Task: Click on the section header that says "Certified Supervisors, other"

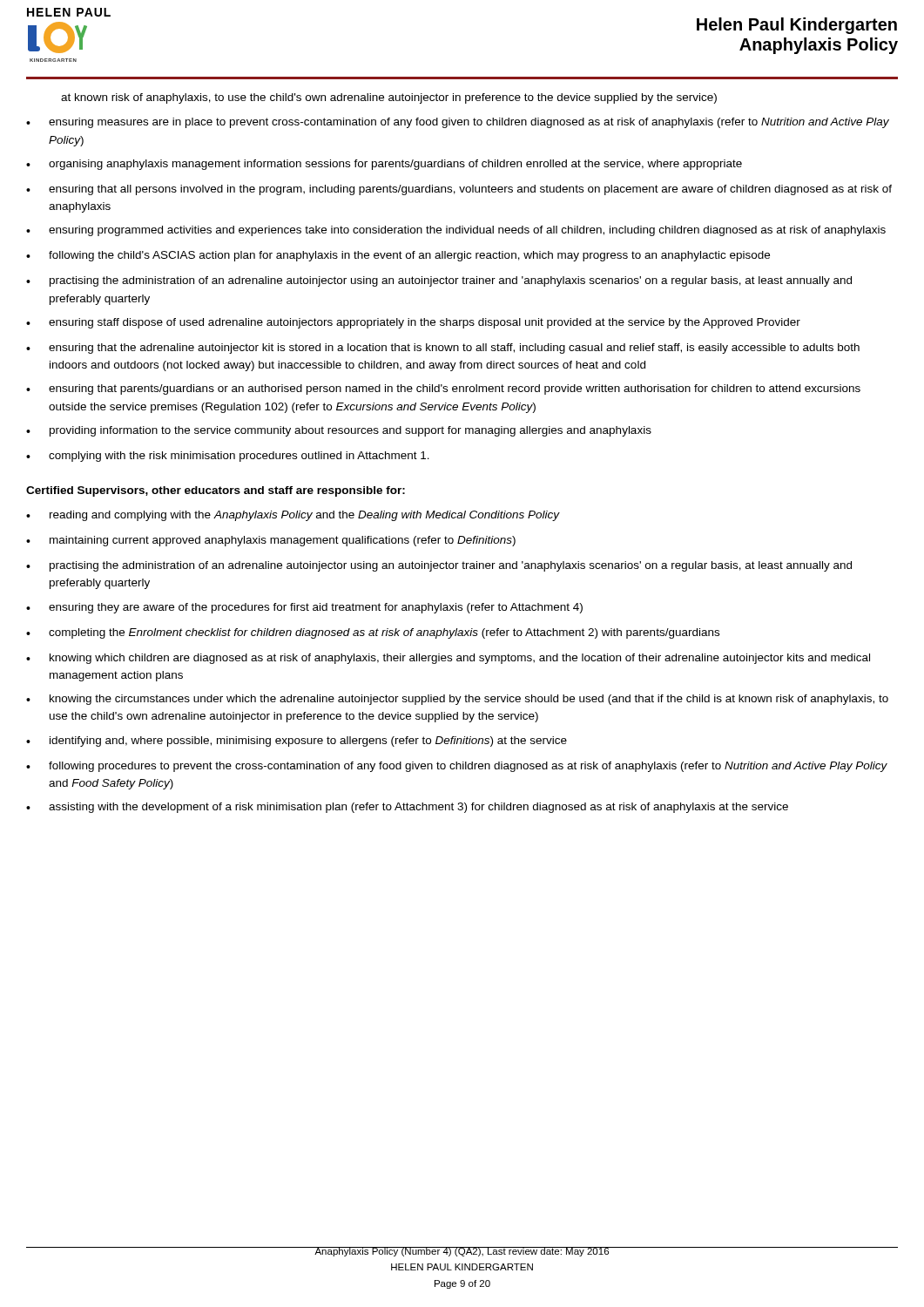Action: pos(216,490)
